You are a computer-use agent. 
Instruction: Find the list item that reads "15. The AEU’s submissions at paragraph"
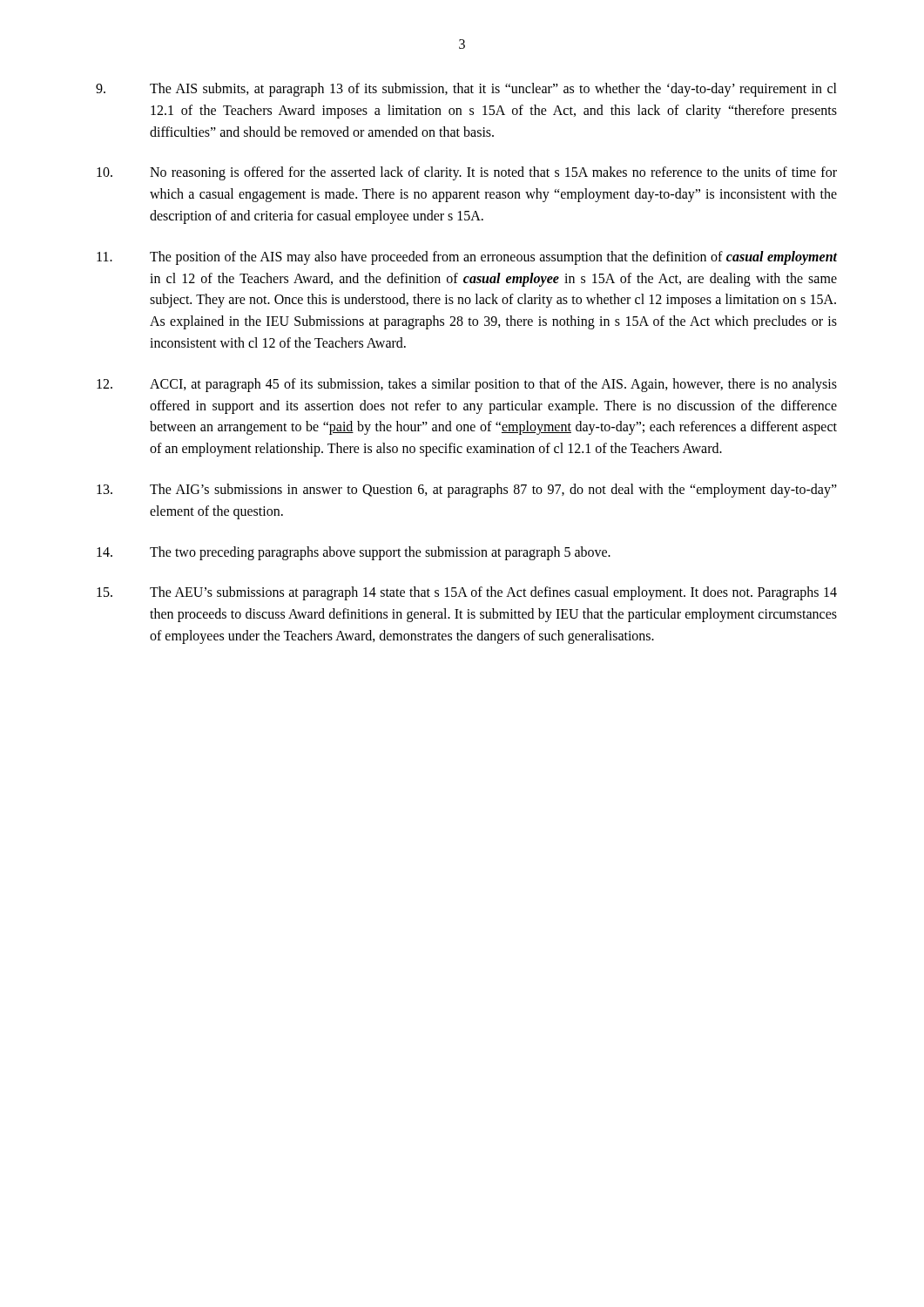click(x=466, y=615)
